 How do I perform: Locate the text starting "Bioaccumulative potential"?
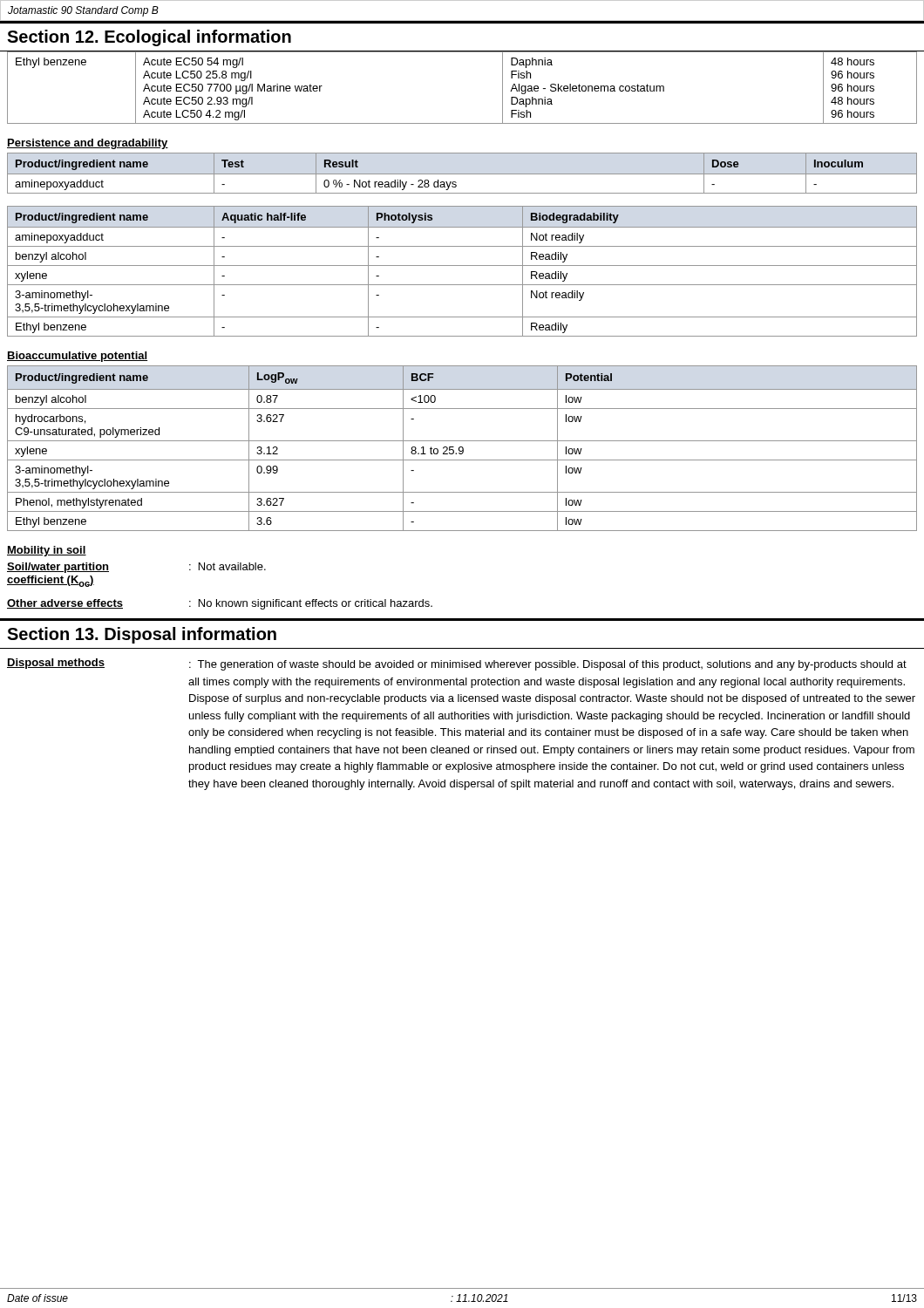pyautogui.click(x=77, y=355)
